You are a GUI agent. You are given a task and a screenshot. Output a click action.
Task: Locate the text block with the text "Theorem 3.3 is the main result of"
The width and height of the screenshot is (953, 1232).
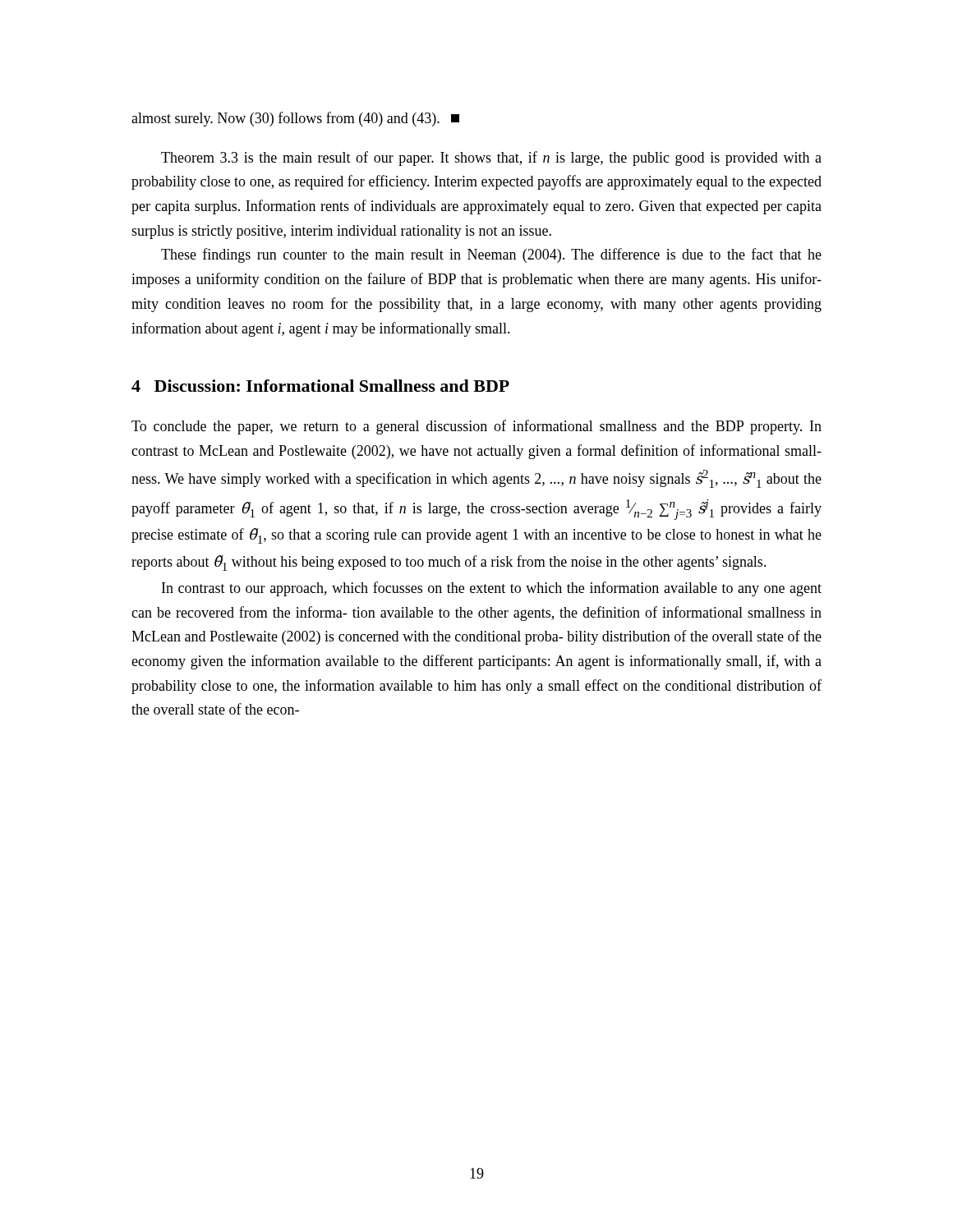coord(476,195)
